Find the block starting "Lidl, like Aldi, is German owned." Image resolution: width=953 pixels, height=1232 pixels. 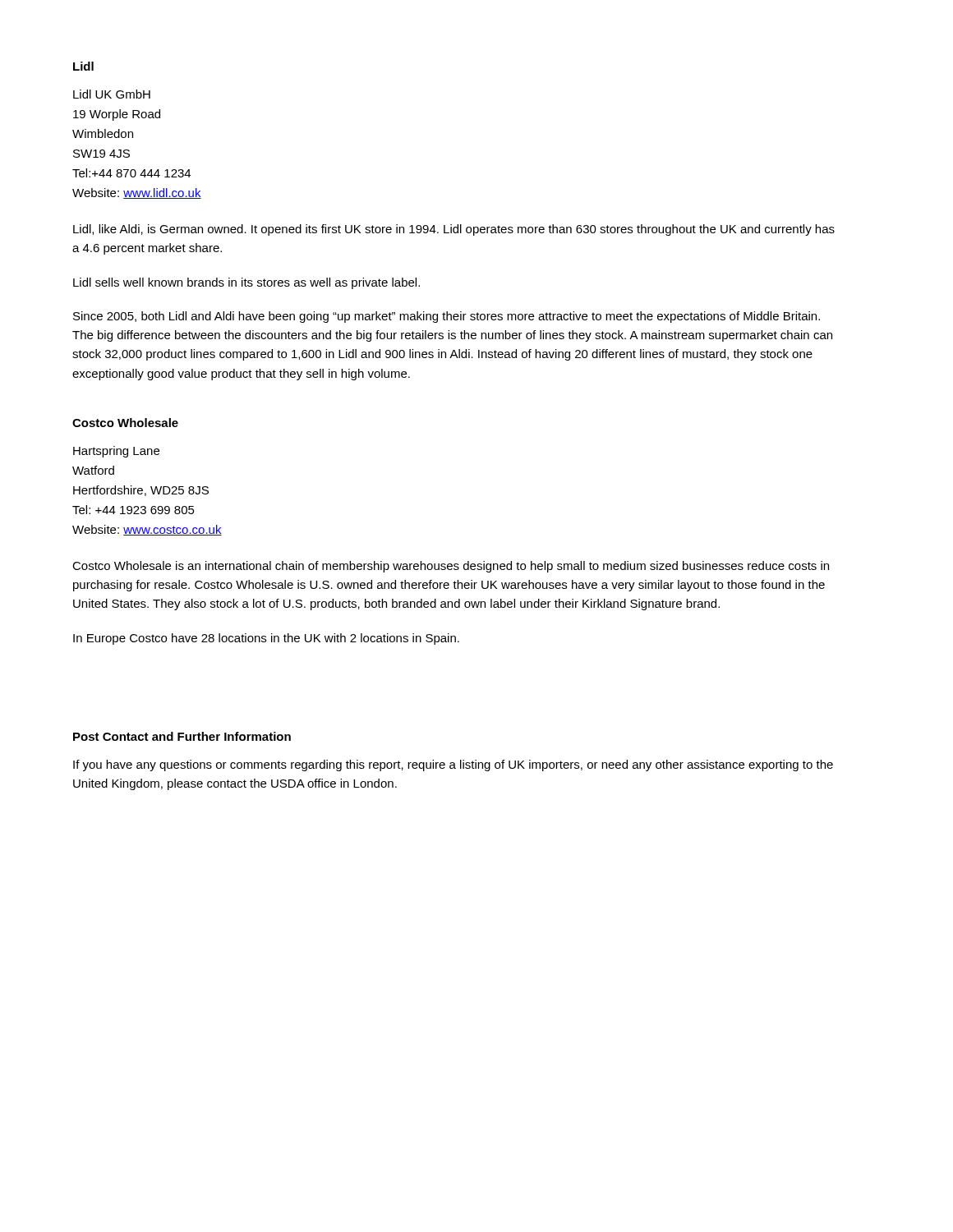454,238
